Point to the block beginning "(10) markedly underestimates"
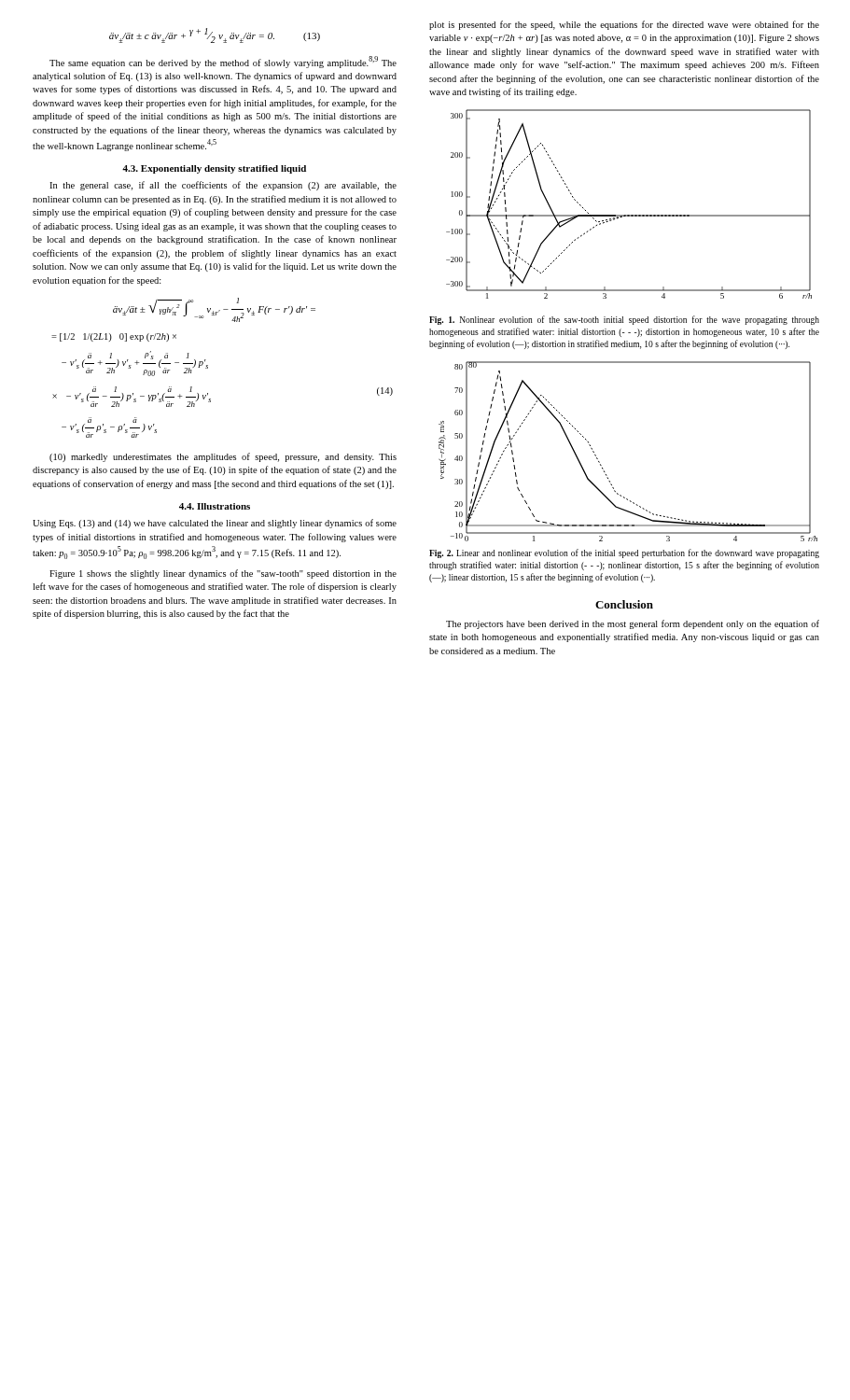The height and width of the screenshot is (1400, 850). click(x=215, y=471)
